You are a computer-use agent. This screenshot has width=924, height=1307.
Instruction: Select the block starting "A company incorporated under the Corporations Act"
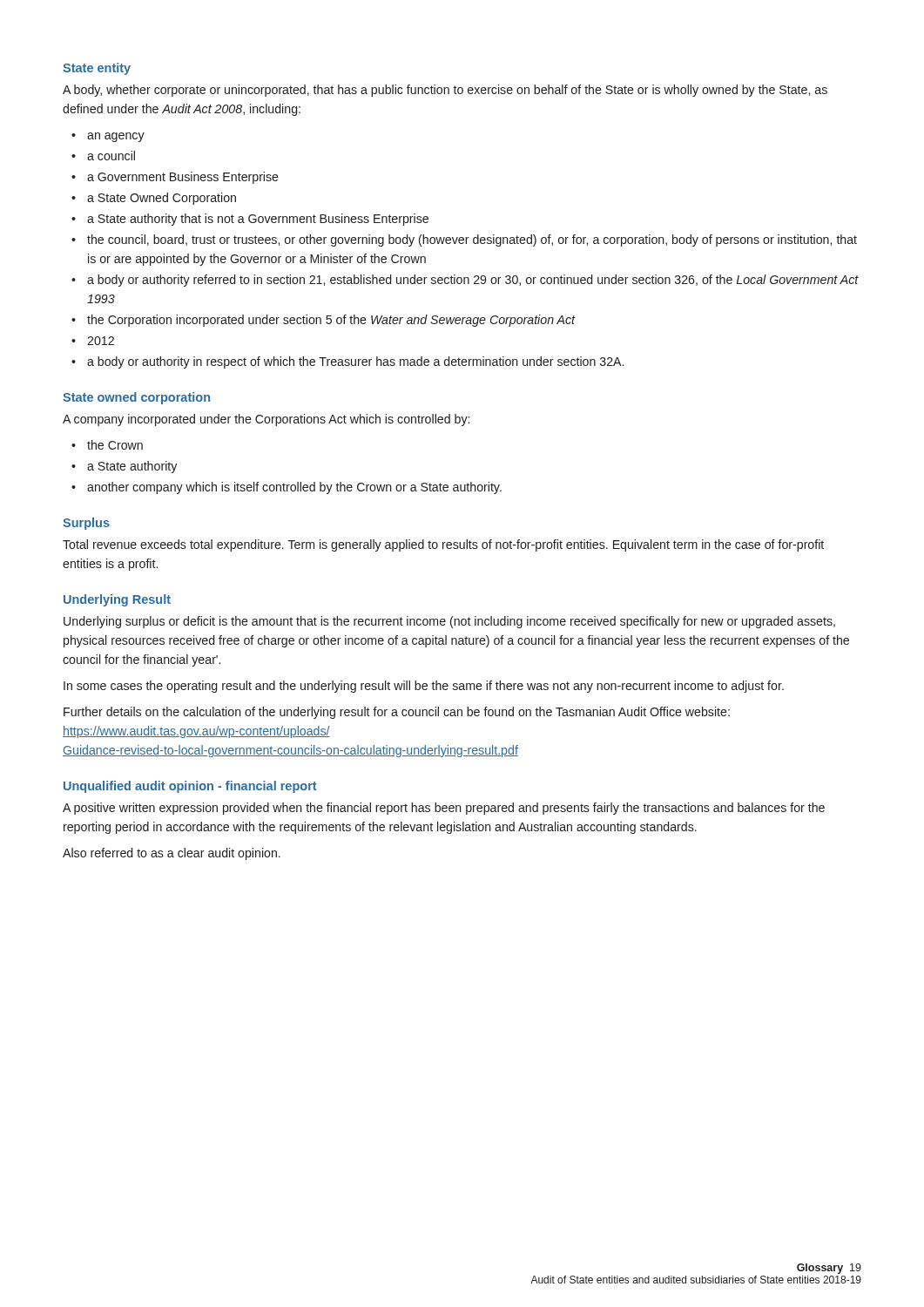(x=267, y=419)
